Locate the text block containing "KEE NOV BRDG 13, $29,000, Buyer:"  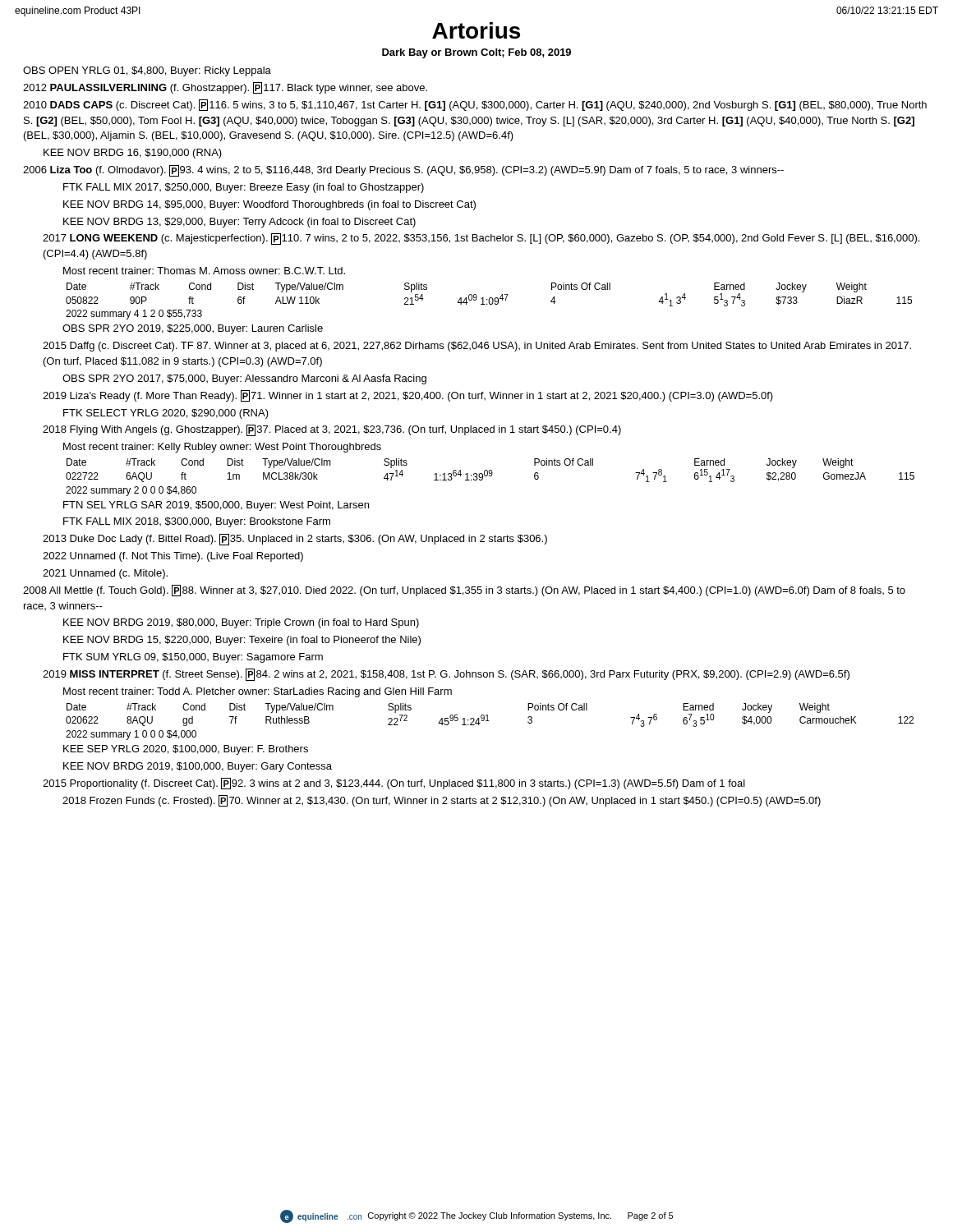click(x=239, y=221)
